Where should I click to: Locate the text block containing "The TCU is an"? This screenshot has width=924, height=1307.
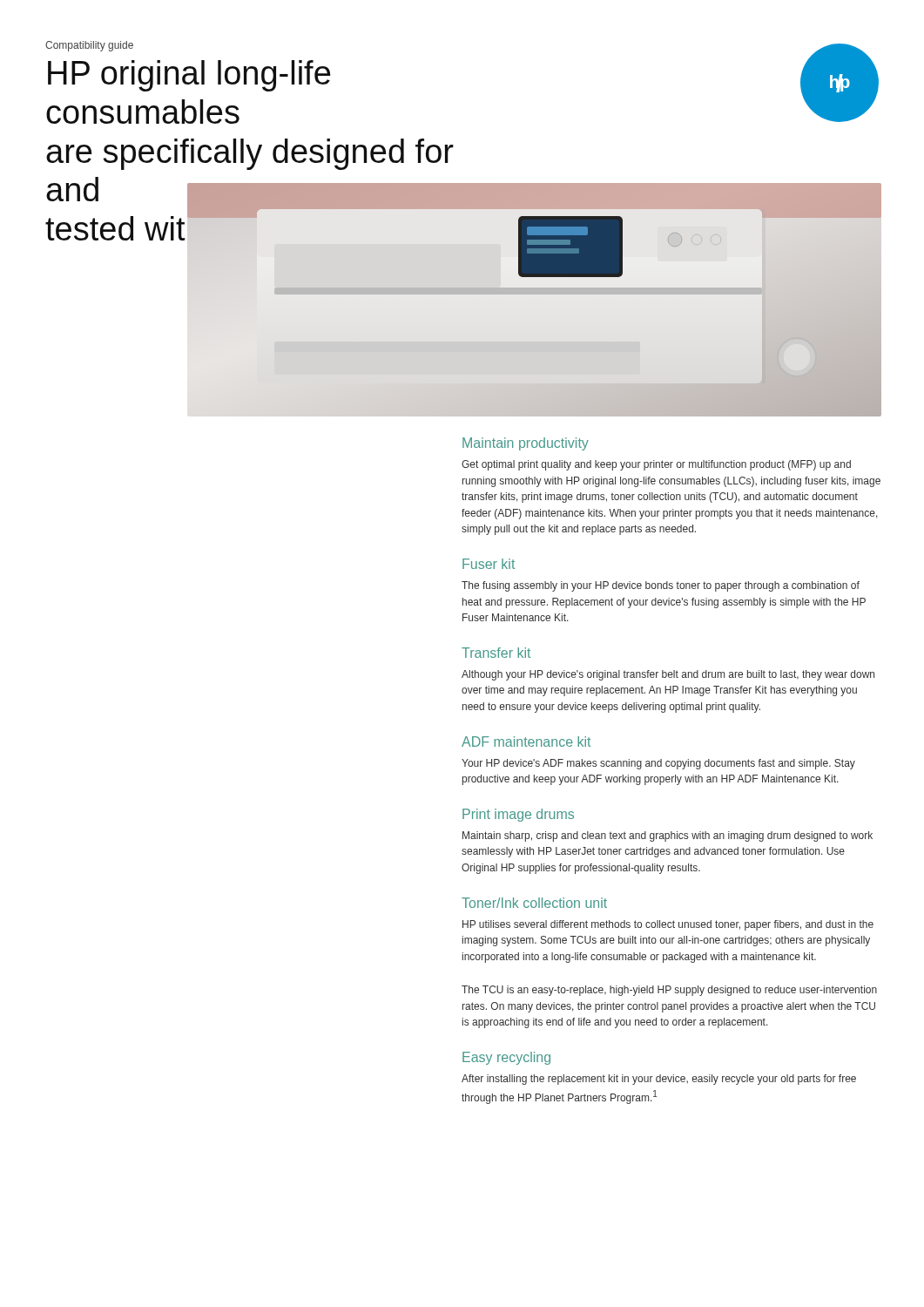point(671,1007)
